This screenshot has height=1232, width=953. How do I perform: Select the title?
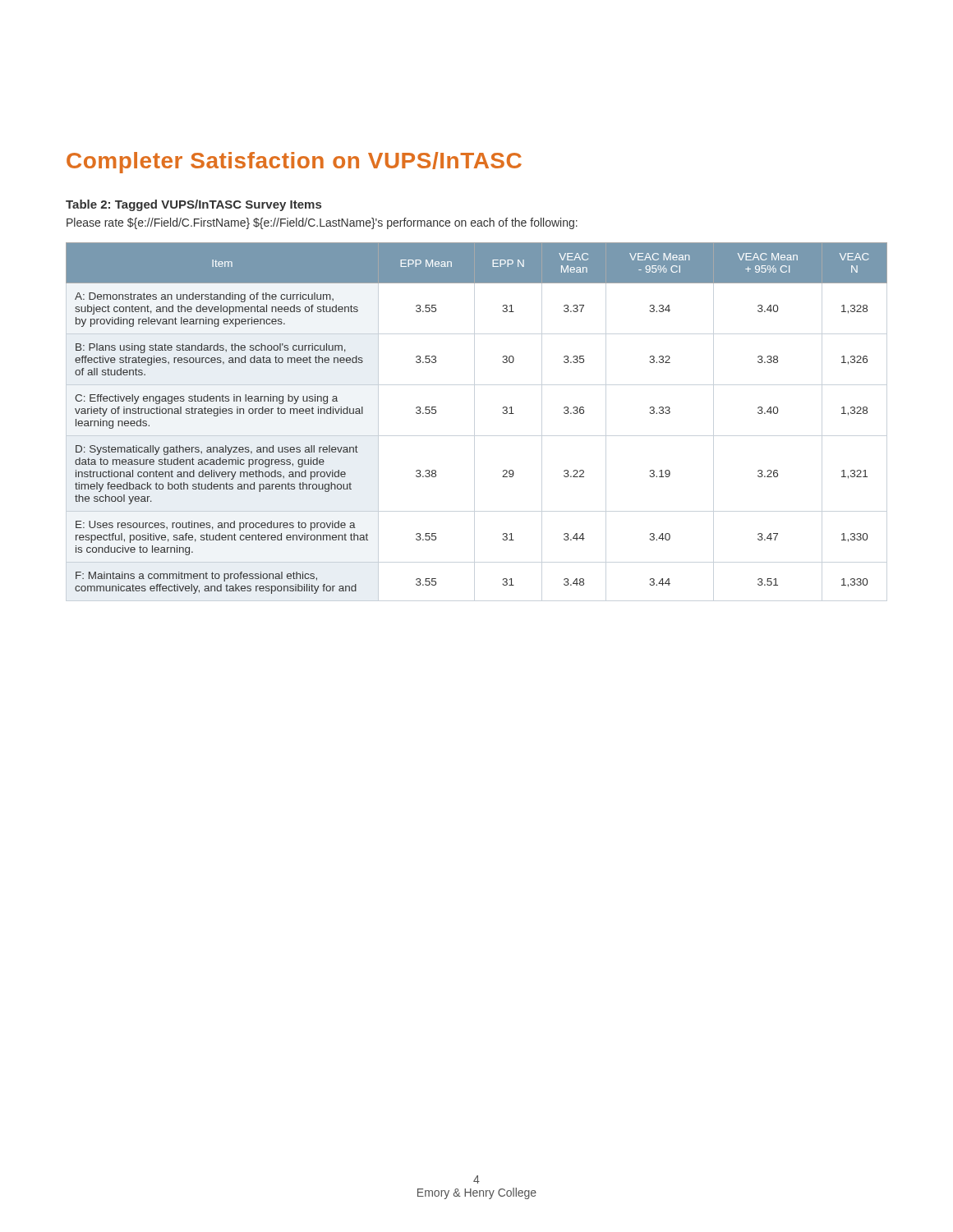click(x=294, y=161)
